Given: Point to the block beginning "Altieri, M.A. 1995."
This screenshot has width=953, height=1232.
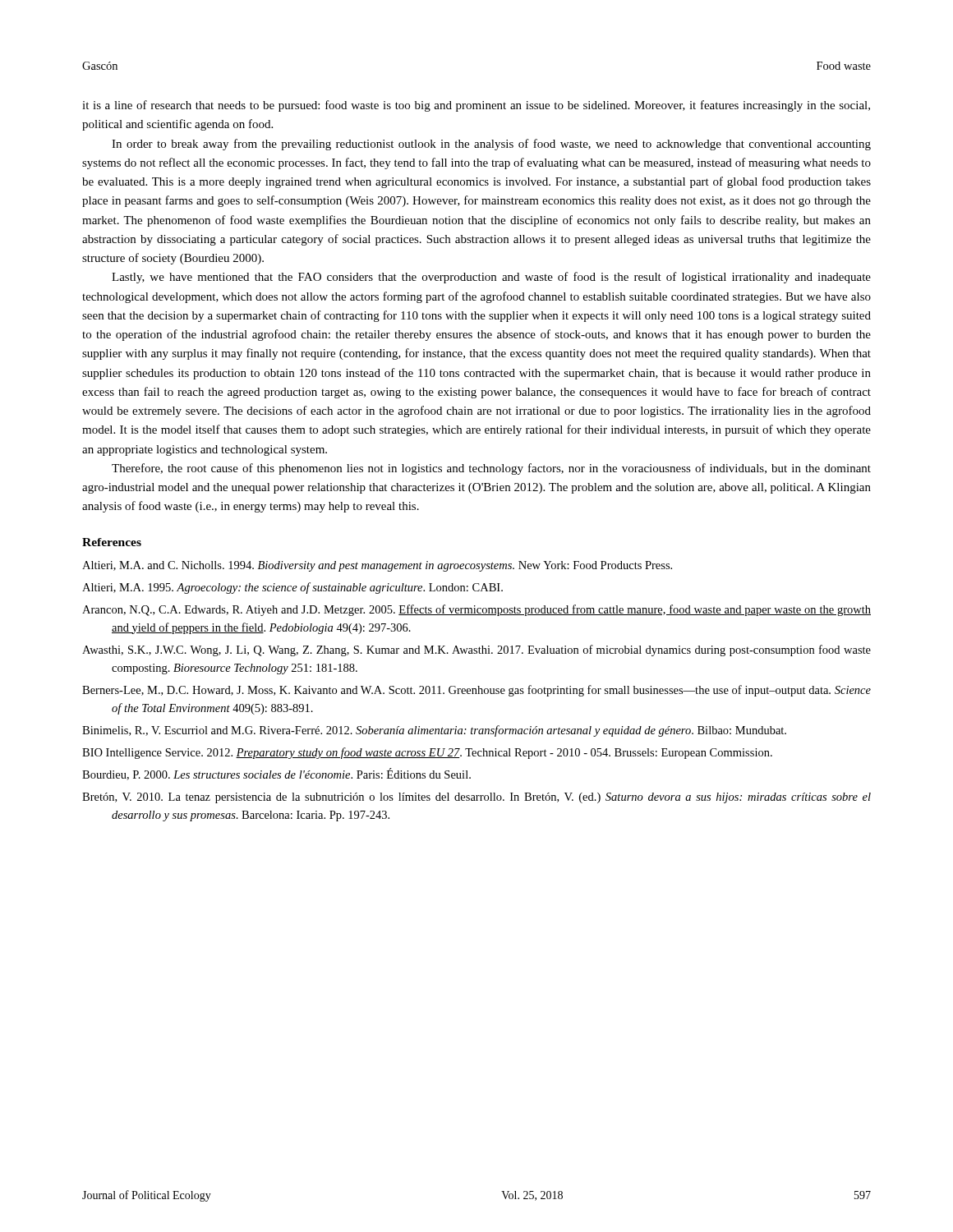Looking at the screenshot, I should 293,587.
